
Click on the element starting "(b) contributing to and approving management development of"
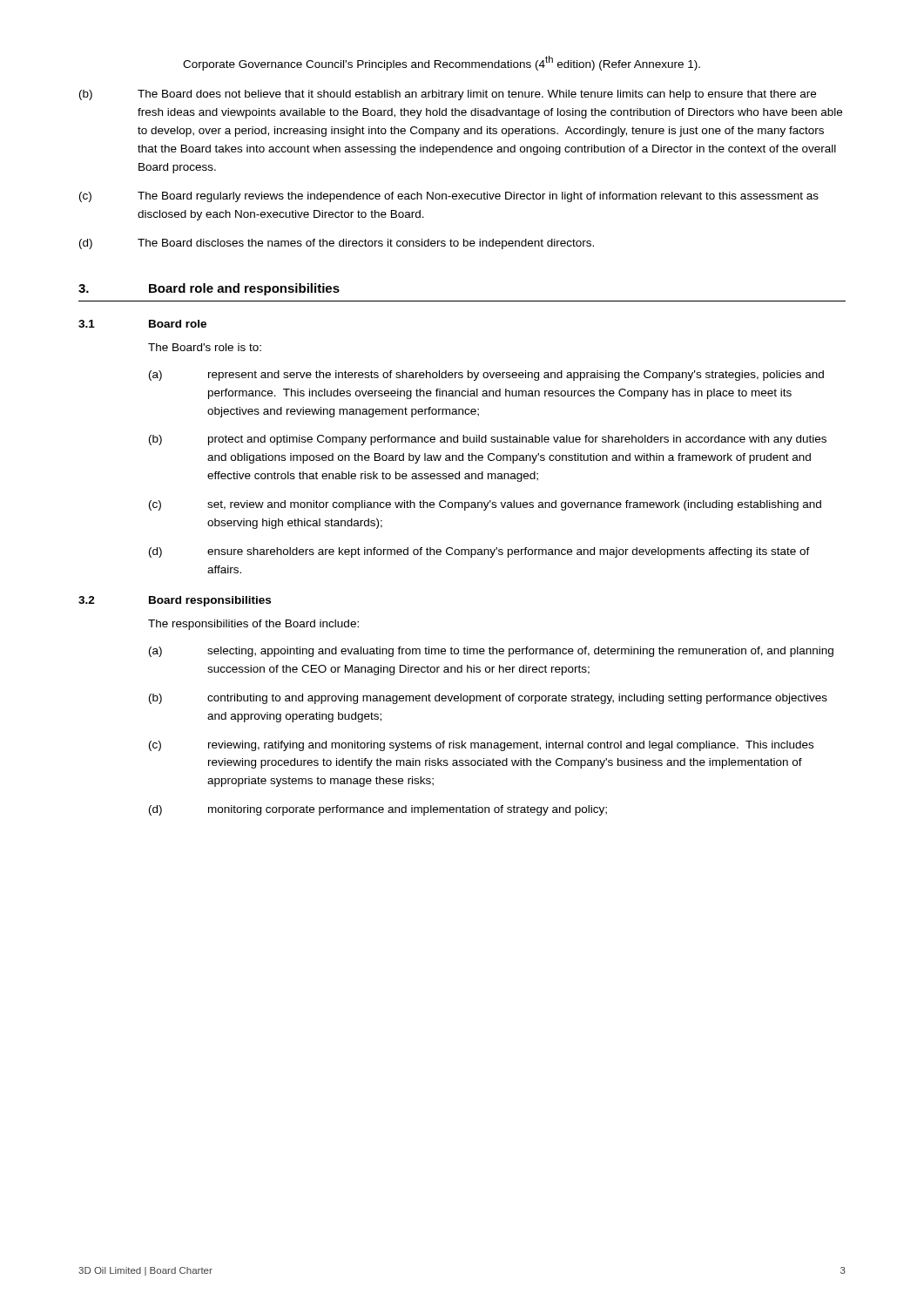(497, 707)
